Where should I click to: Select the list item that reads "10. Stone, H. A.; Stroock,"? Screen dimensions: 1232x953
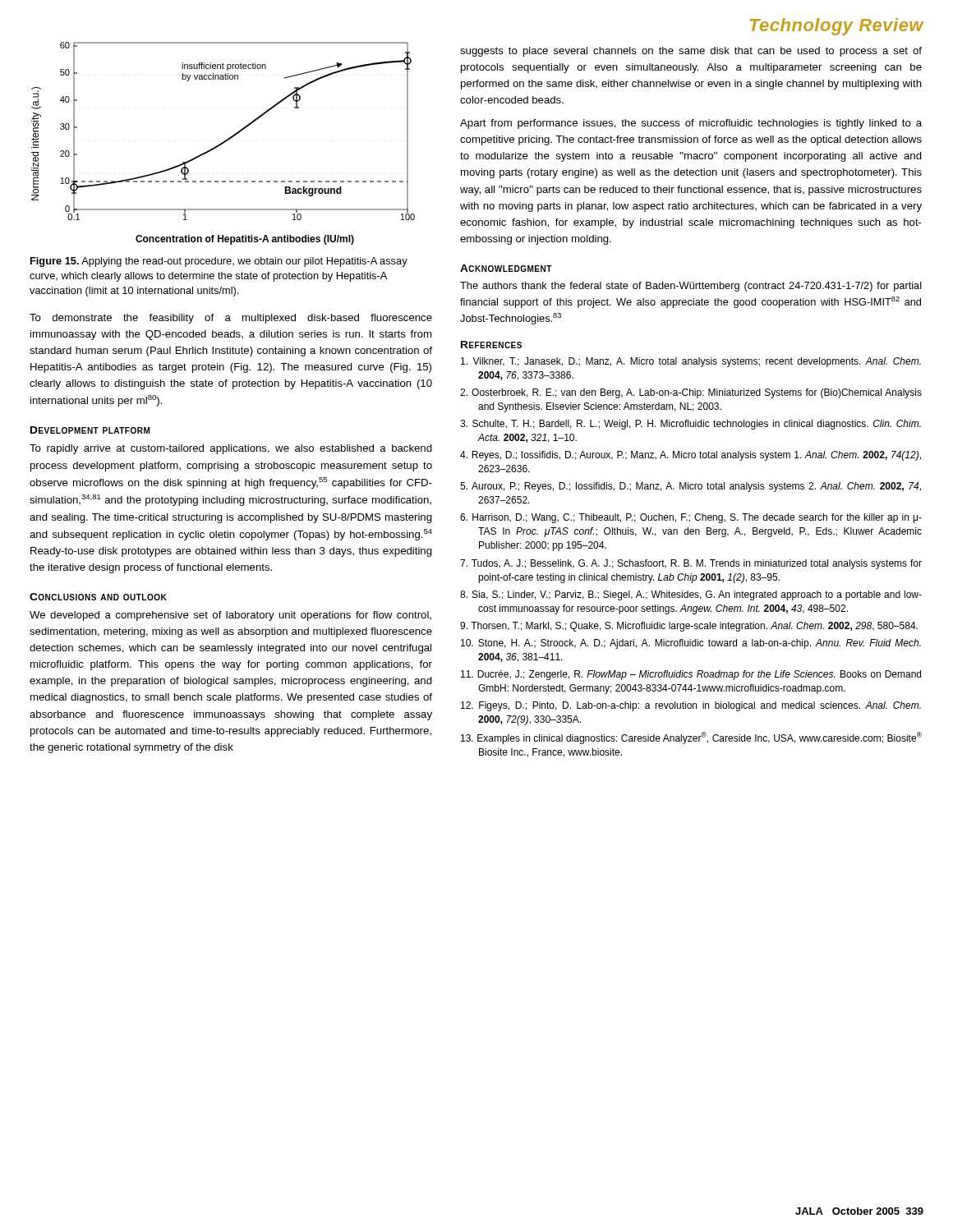tap(691, 650)
